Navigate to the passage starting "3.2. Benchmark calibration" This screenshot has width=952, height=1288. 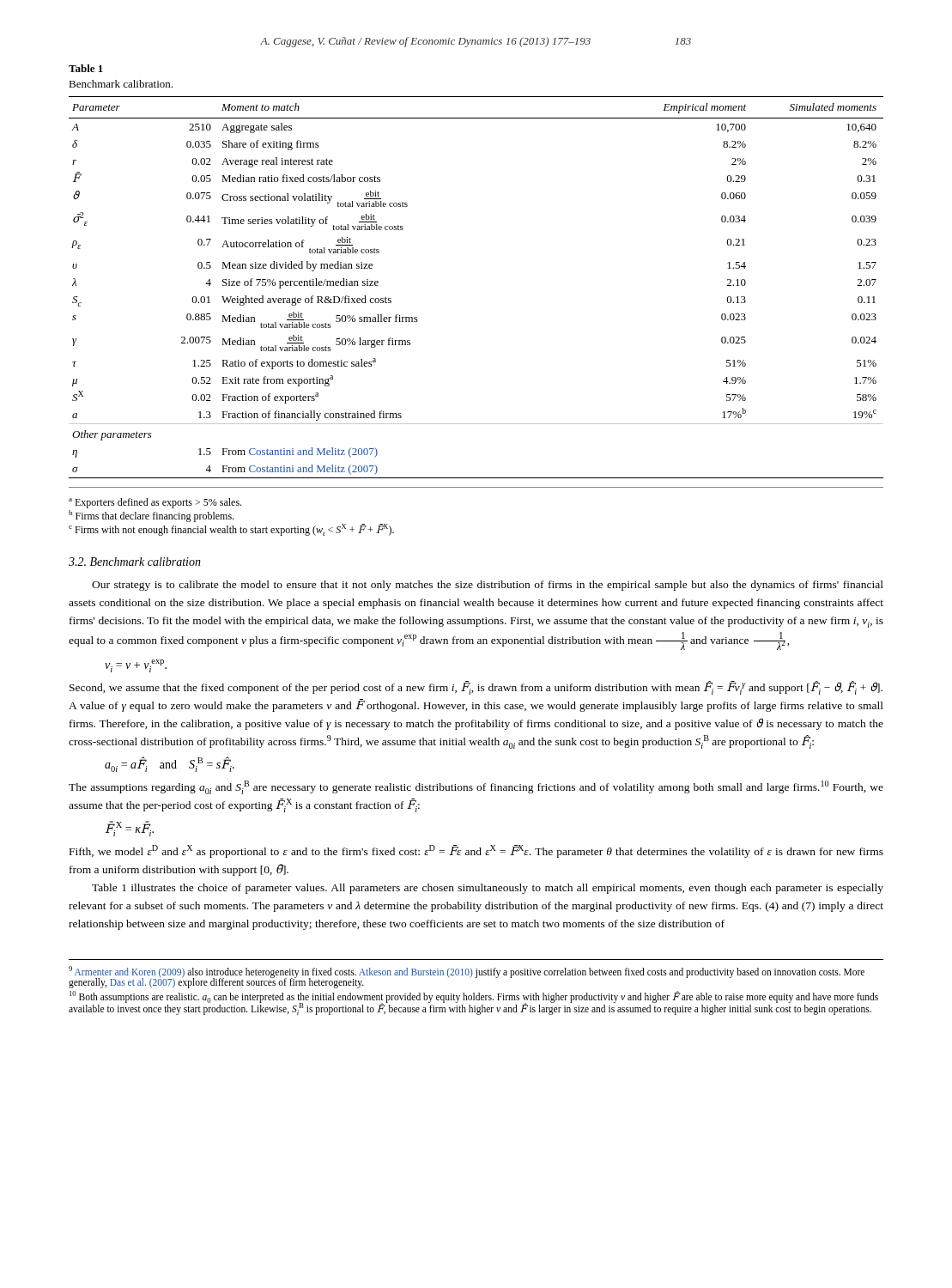click(x=135, y=562)
